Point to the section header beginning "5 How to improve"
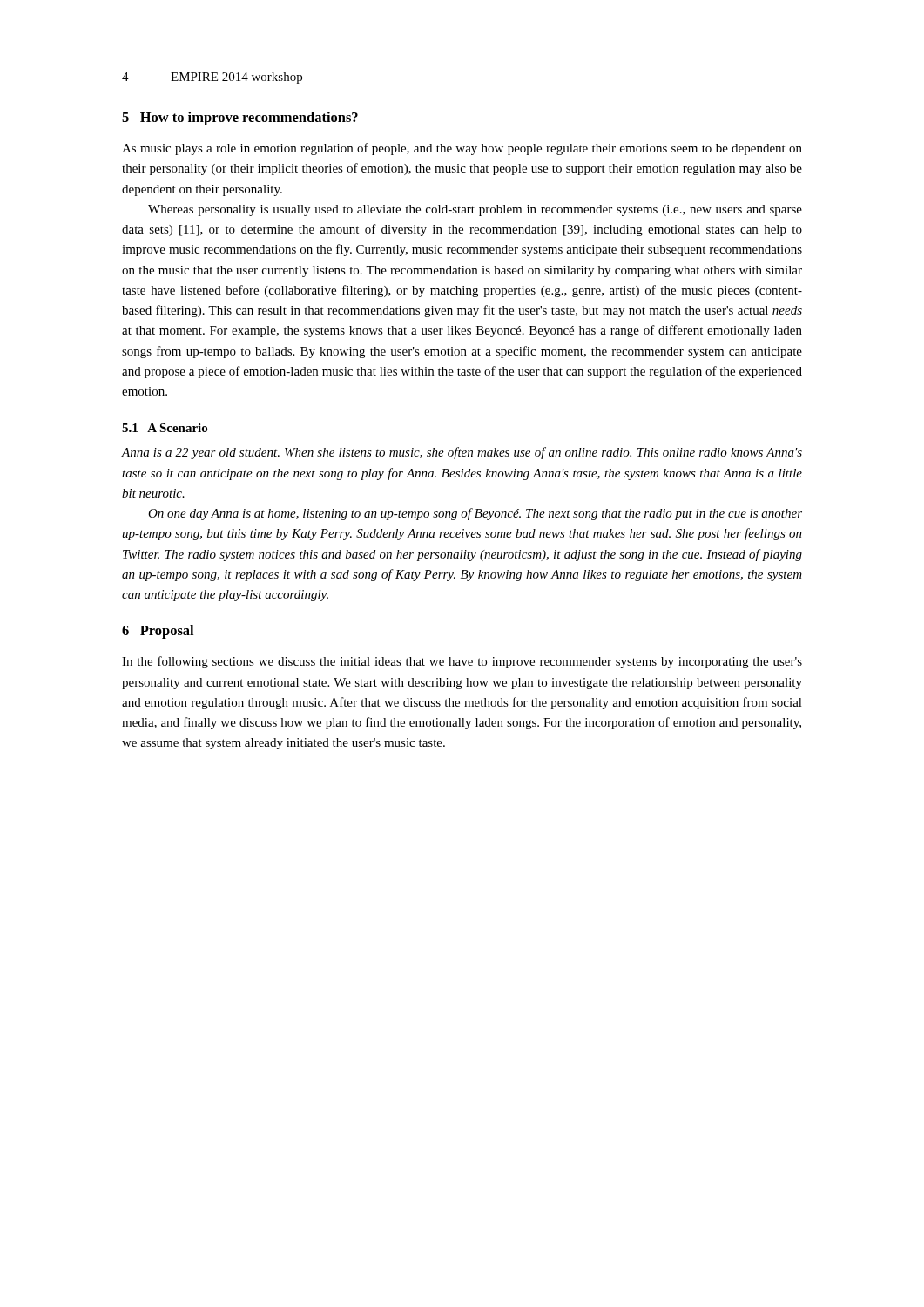 coord(240,119)
